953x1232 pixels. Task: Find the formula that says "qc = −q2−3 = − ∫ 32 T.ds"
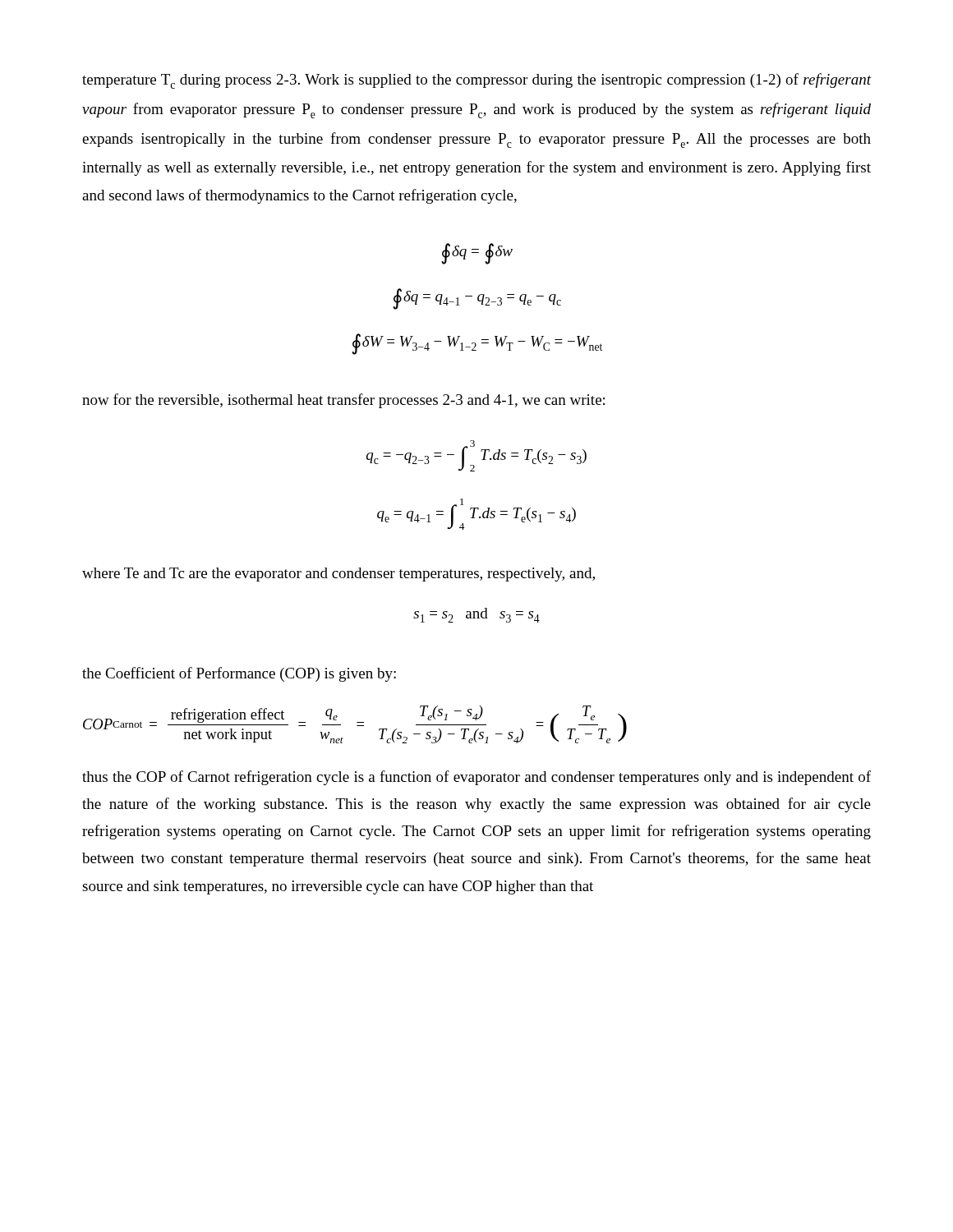coord(476,485)
